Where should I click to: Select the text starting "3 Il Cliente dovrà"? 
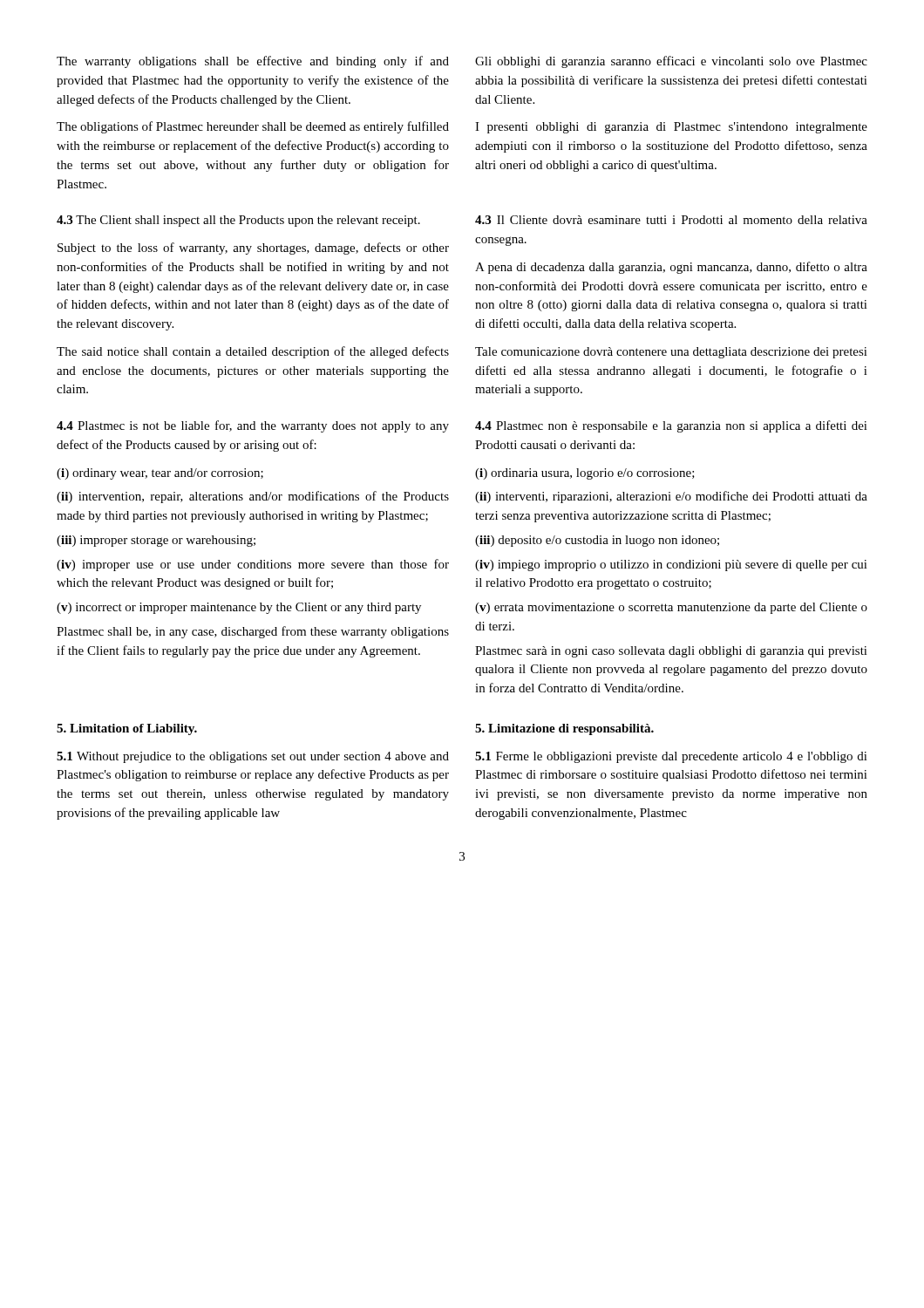point(671,305)
